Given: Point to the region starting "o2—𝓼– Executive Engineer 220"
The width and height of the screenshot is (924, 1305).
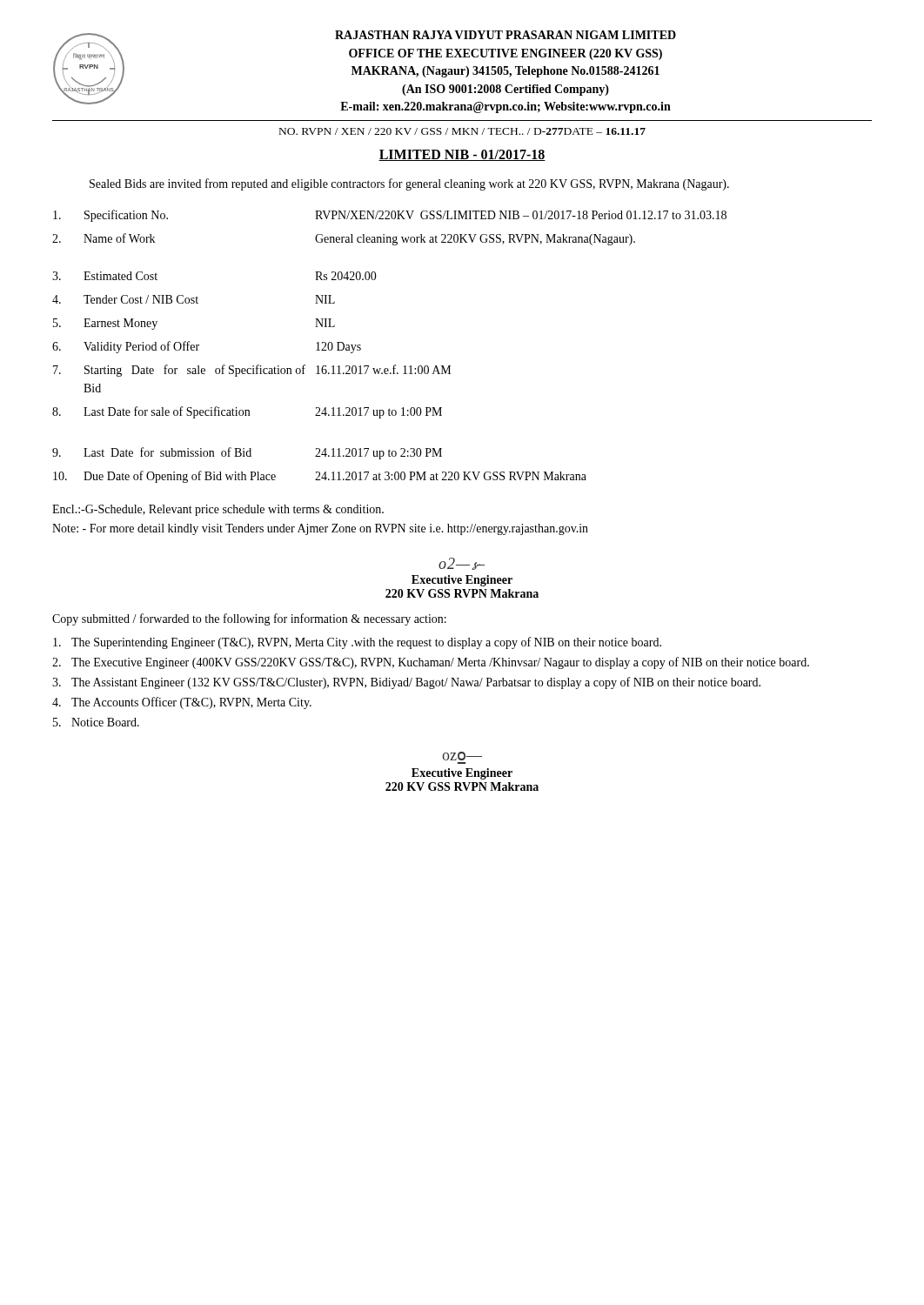Looking at the screenshot, I should coord(462,578).
